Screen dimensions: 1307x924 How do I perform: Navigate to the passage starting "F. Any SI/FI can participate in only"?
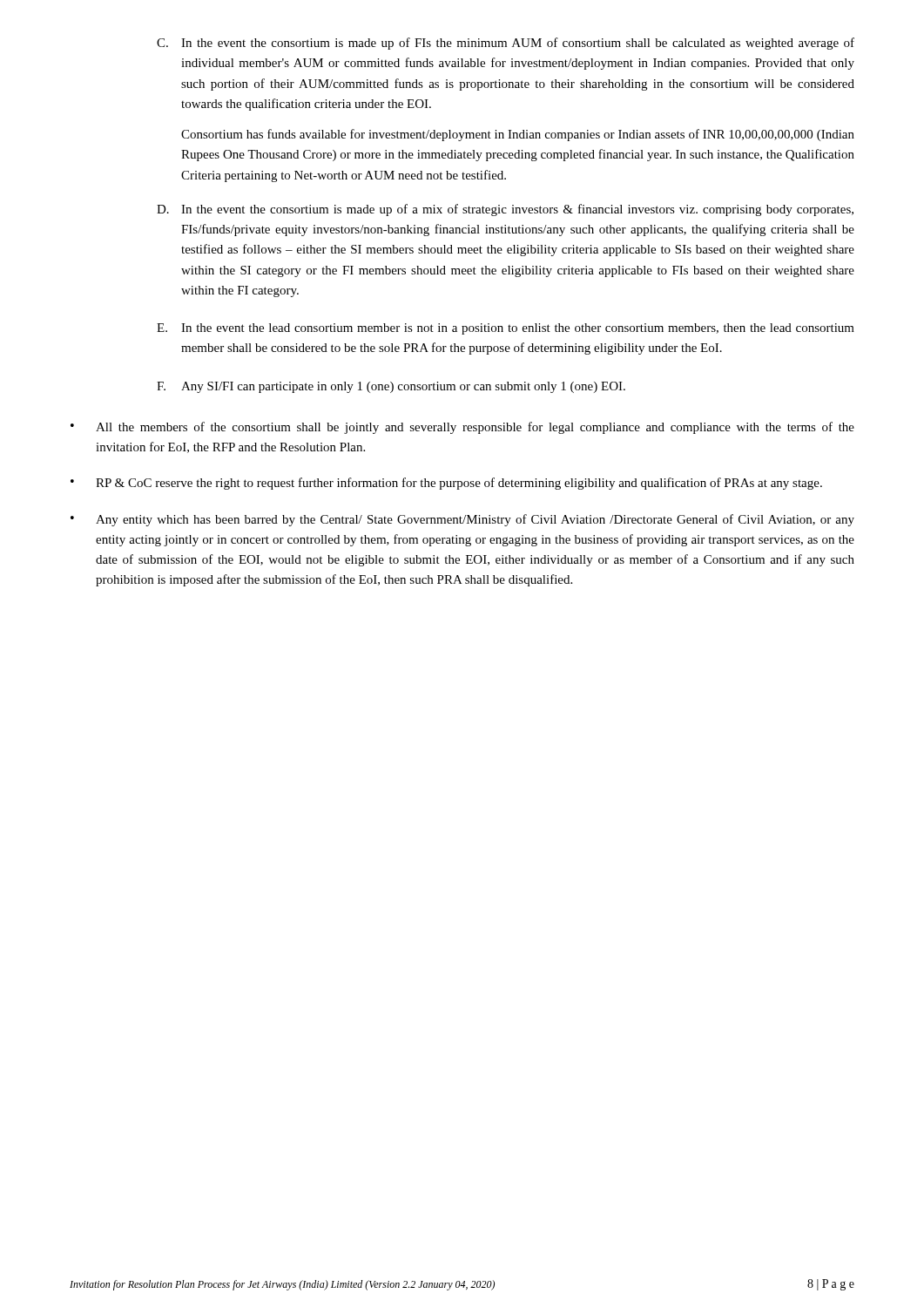[x=506, y=386]
